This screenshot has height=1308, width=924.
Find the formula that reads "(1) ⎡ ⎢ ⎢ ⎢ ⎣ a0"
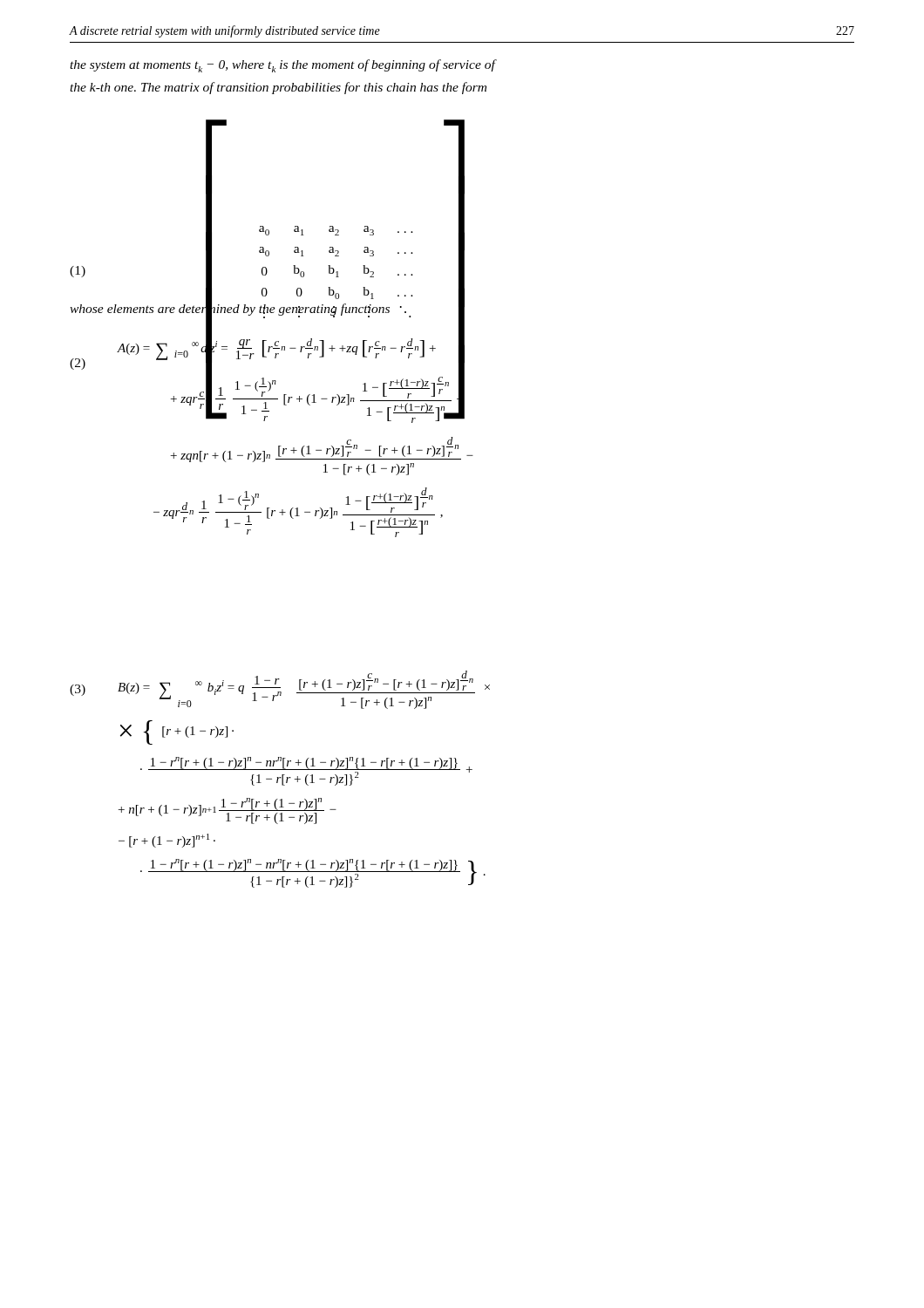270,270
